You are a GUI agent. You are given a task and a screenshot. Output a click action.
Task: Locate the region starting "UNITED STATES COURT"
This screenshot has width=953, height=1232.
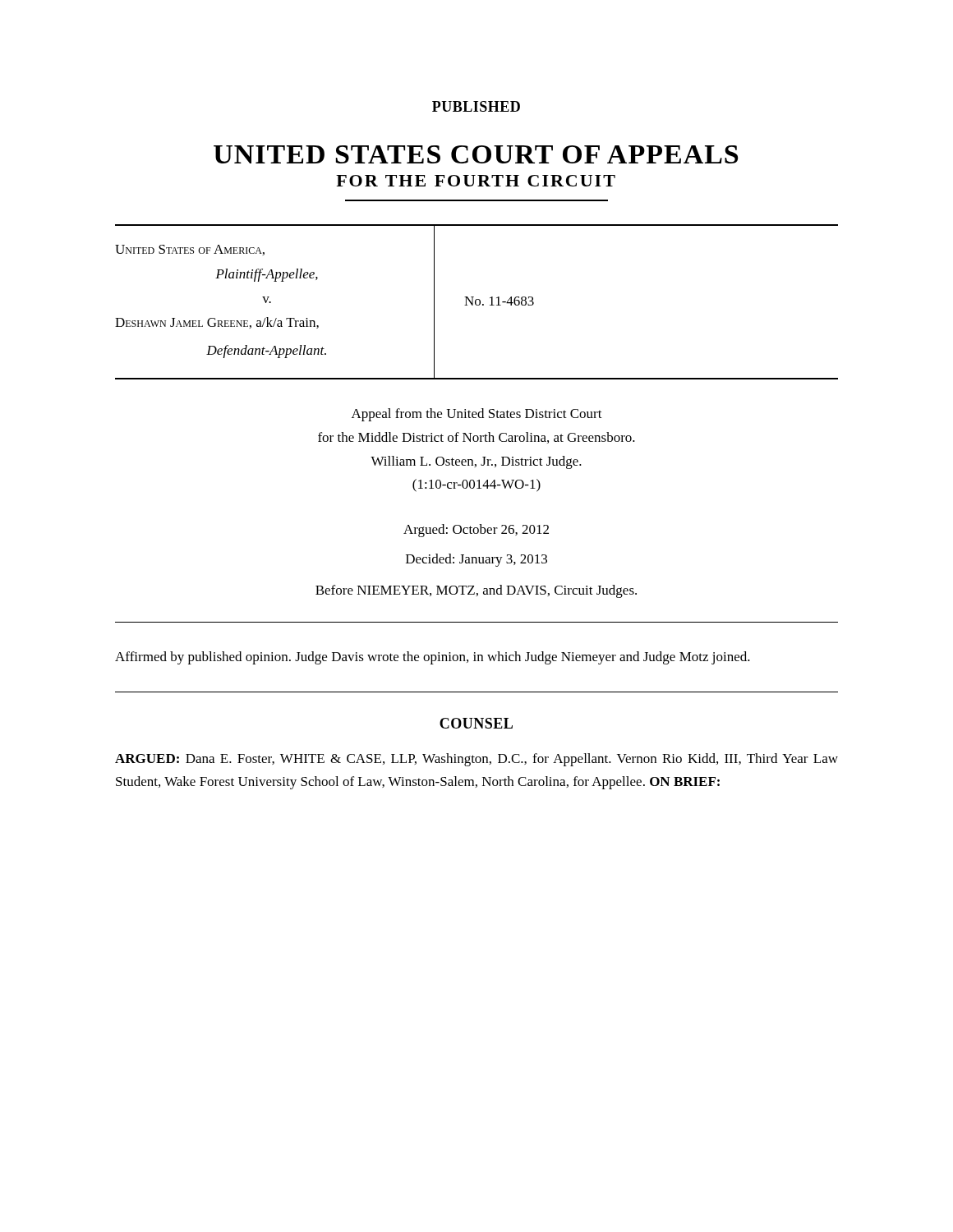pyautogui.click(x=476, y=165)
